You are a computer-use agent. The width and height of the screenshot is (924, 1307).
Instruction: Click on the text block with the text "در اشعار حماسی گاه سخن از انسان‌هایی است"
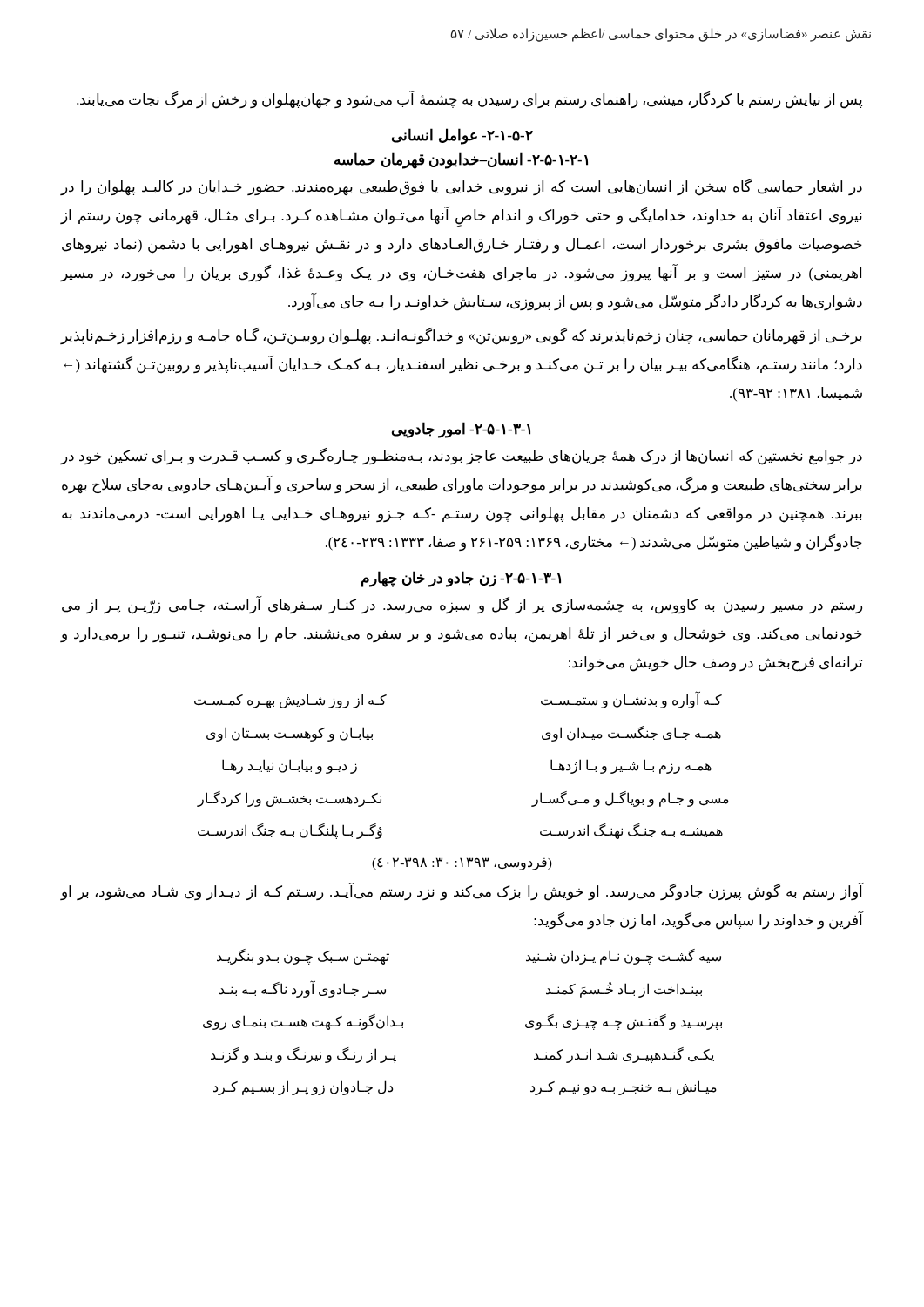[x=462, y=244]
